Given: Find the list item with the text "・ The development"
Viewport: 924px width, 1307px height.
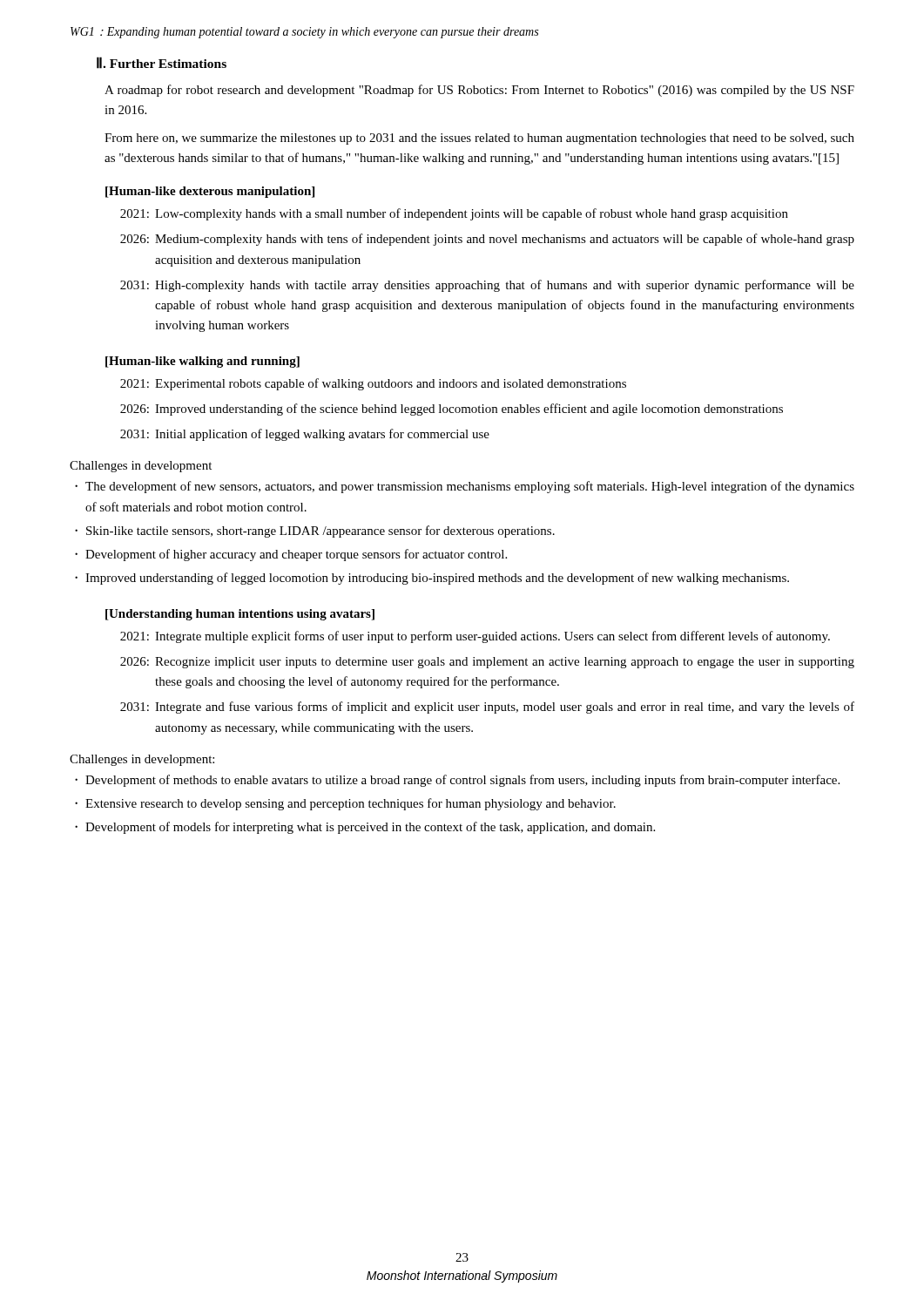Looking at the screenshot, I should (x=462, y=497).
